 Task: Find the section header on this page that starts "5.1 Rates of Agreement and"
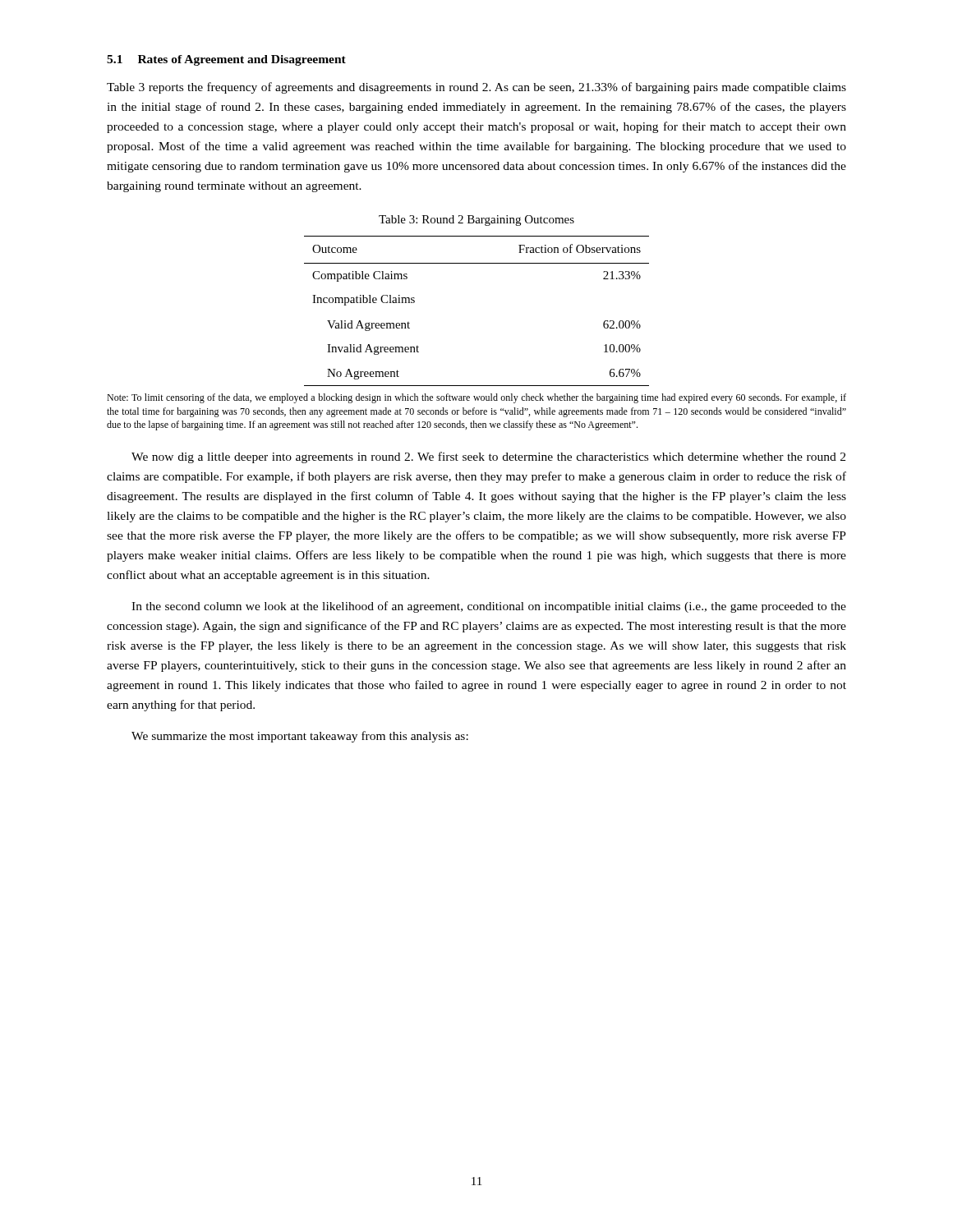[x=226, y=59]
